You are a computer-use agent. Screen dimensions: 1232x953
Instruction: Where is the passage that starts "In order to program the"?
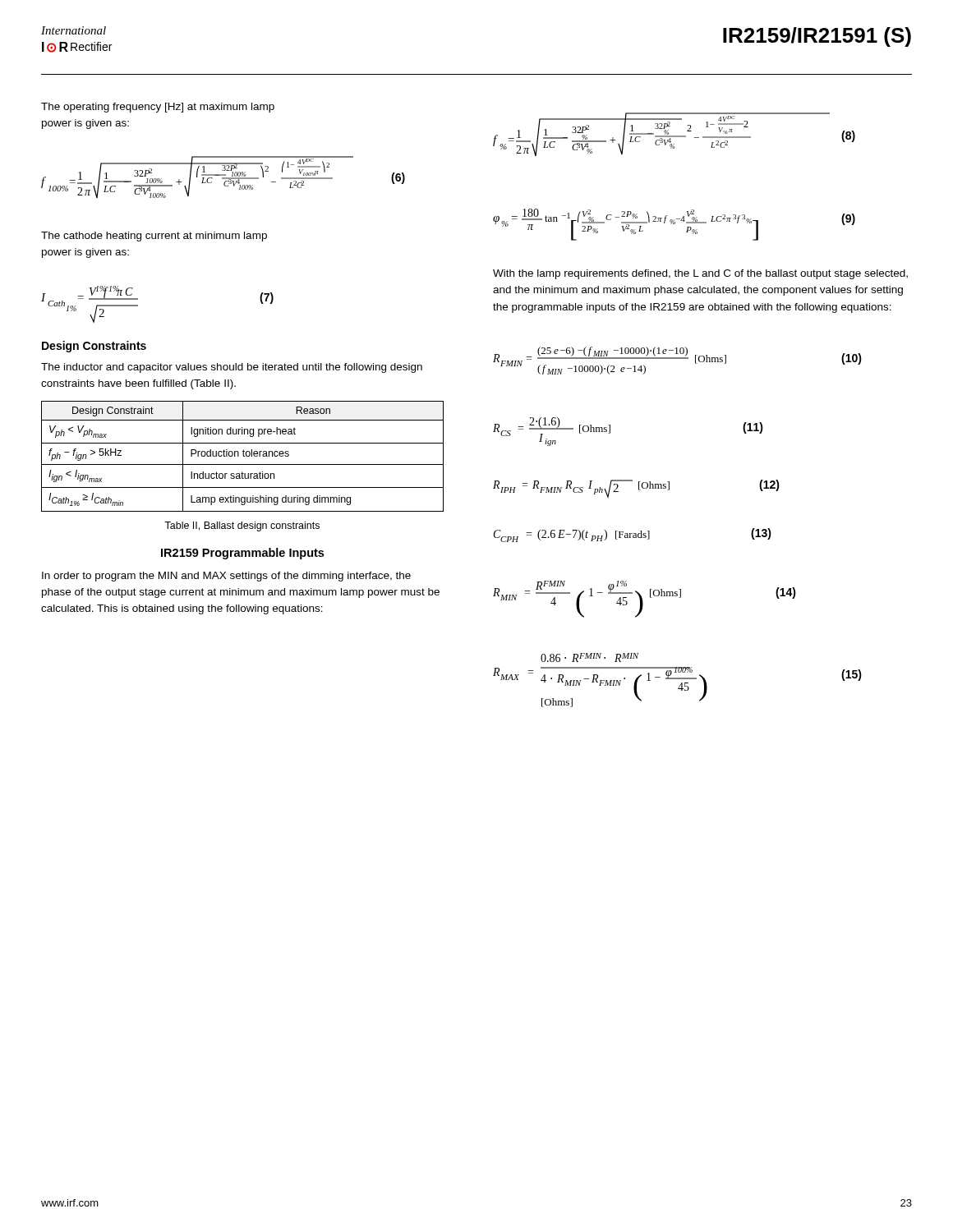click(240, 592)
